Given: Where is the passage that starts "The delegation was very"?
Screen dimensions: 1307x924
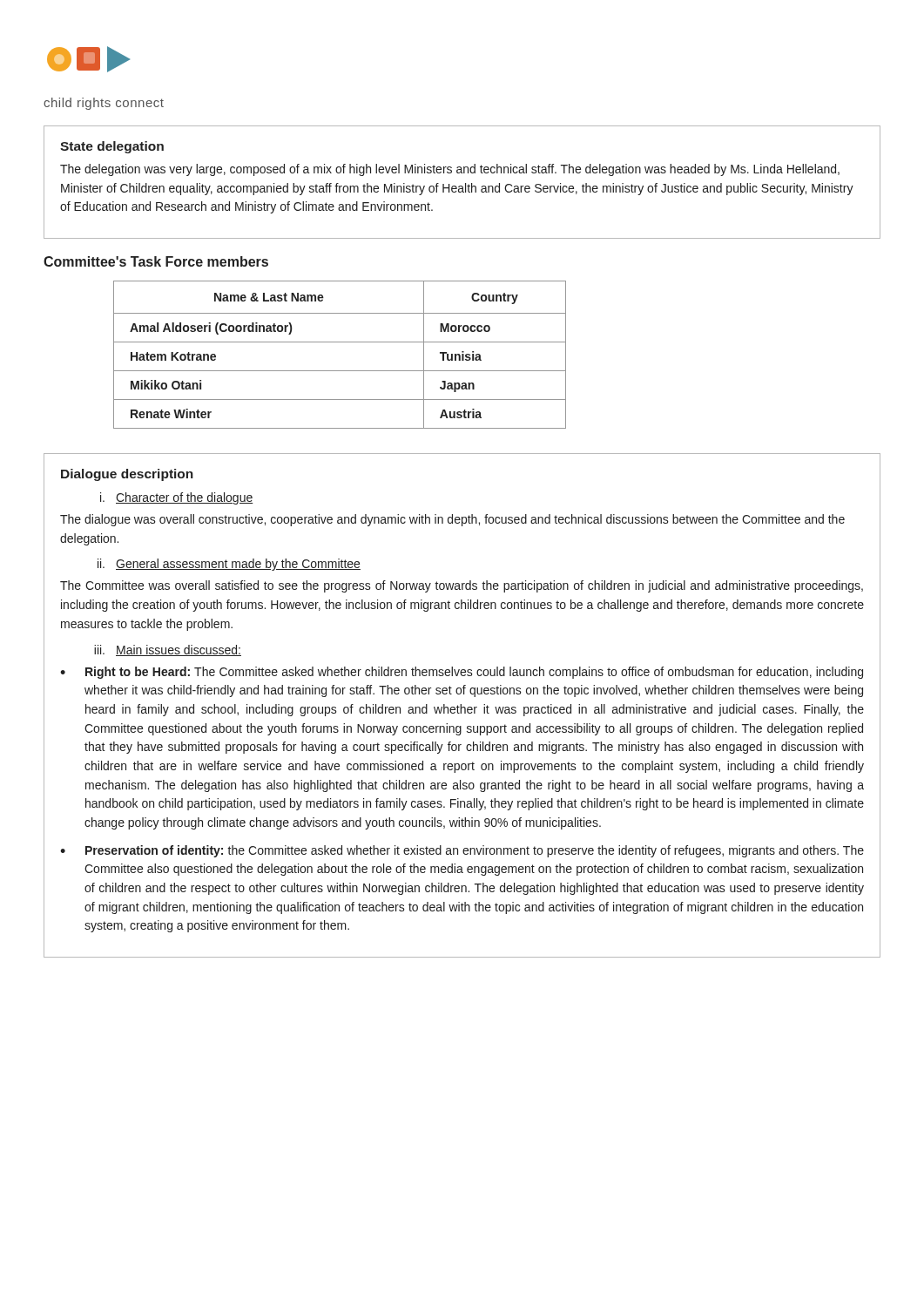Looking at the screenshot, I should (457, 188).
